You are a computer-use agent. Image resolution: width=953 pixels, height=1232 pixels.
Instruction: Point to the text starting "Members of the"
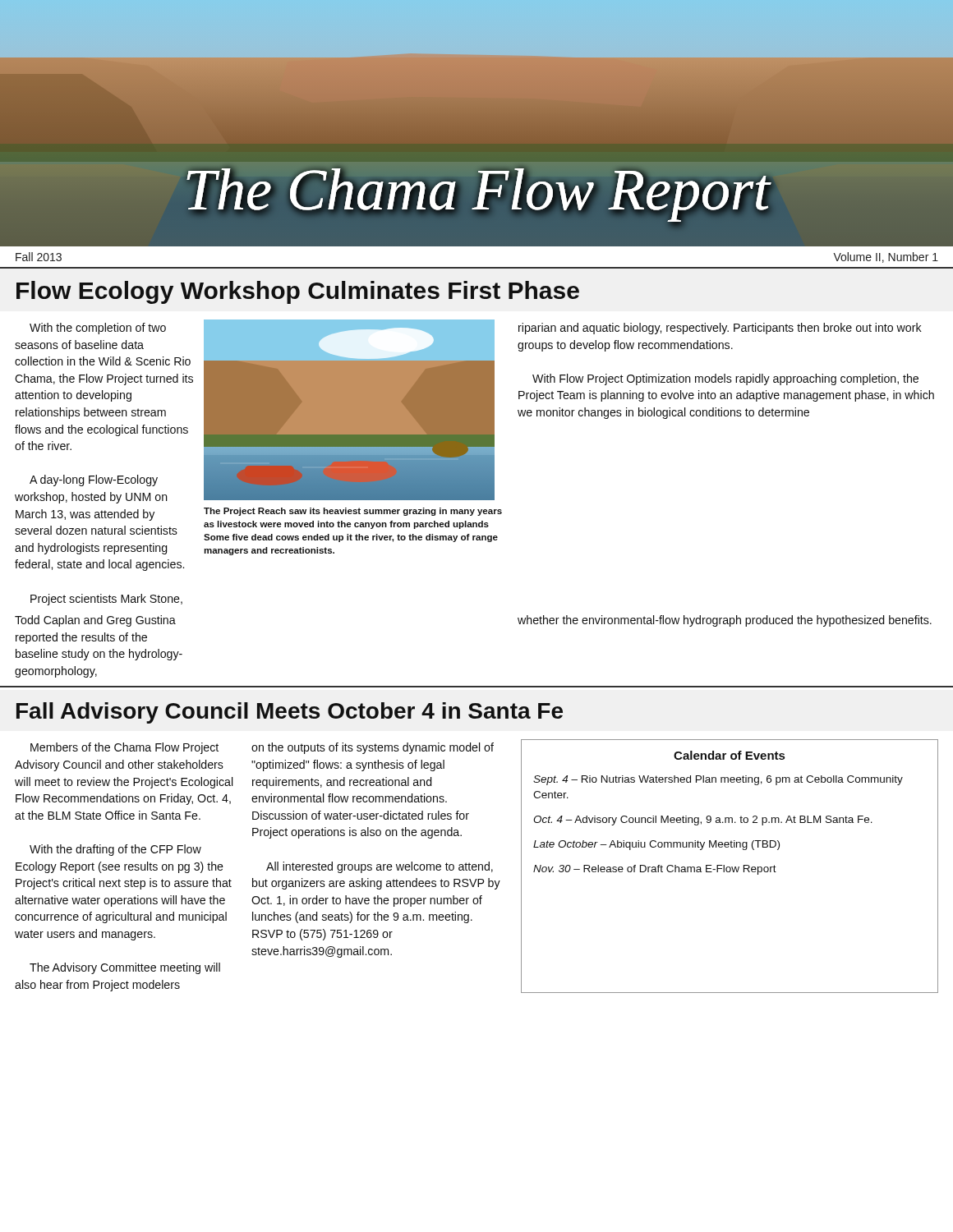click(127, 866)
